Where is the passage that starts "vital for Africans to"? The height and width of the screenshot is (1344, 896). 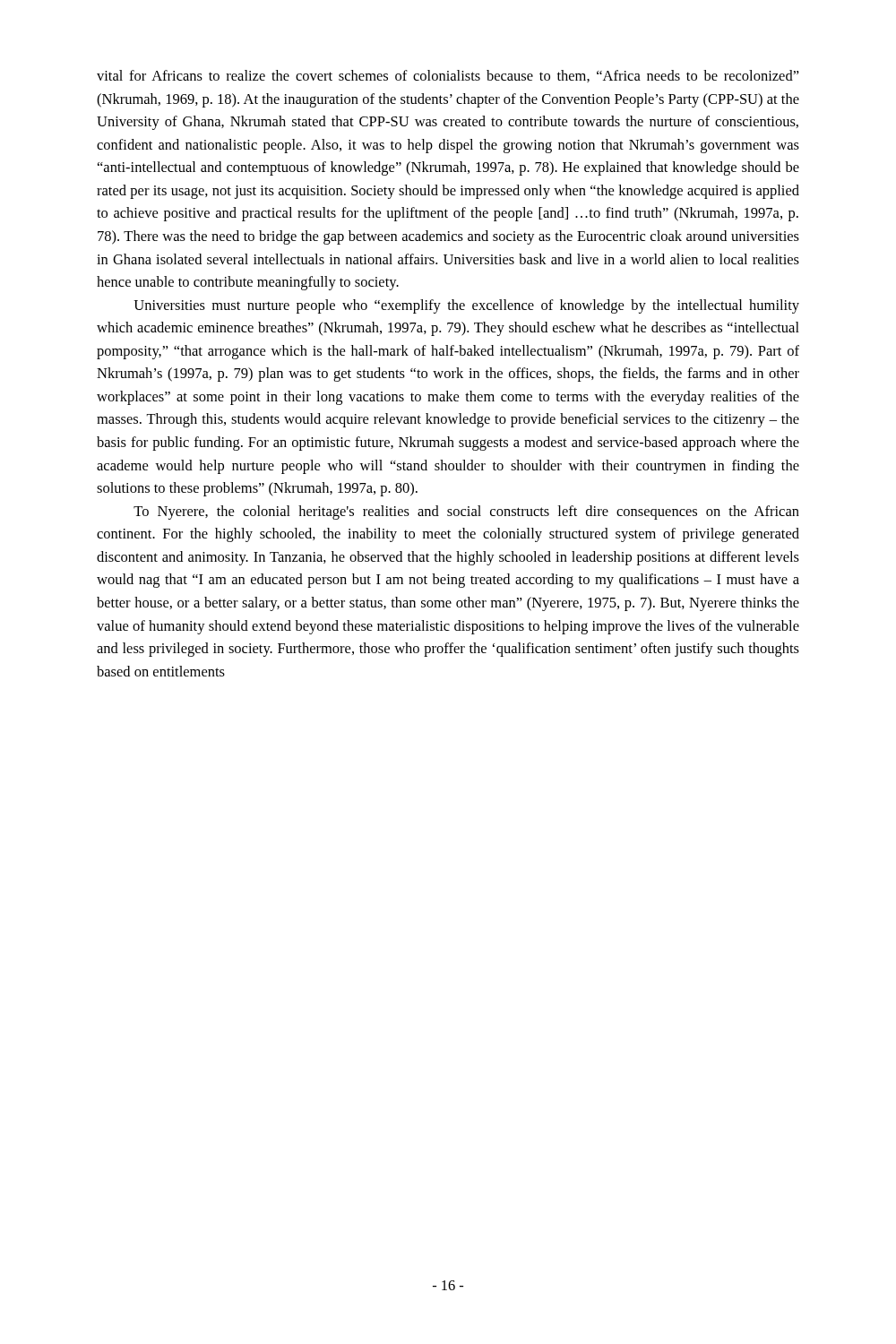click(448, 374)
